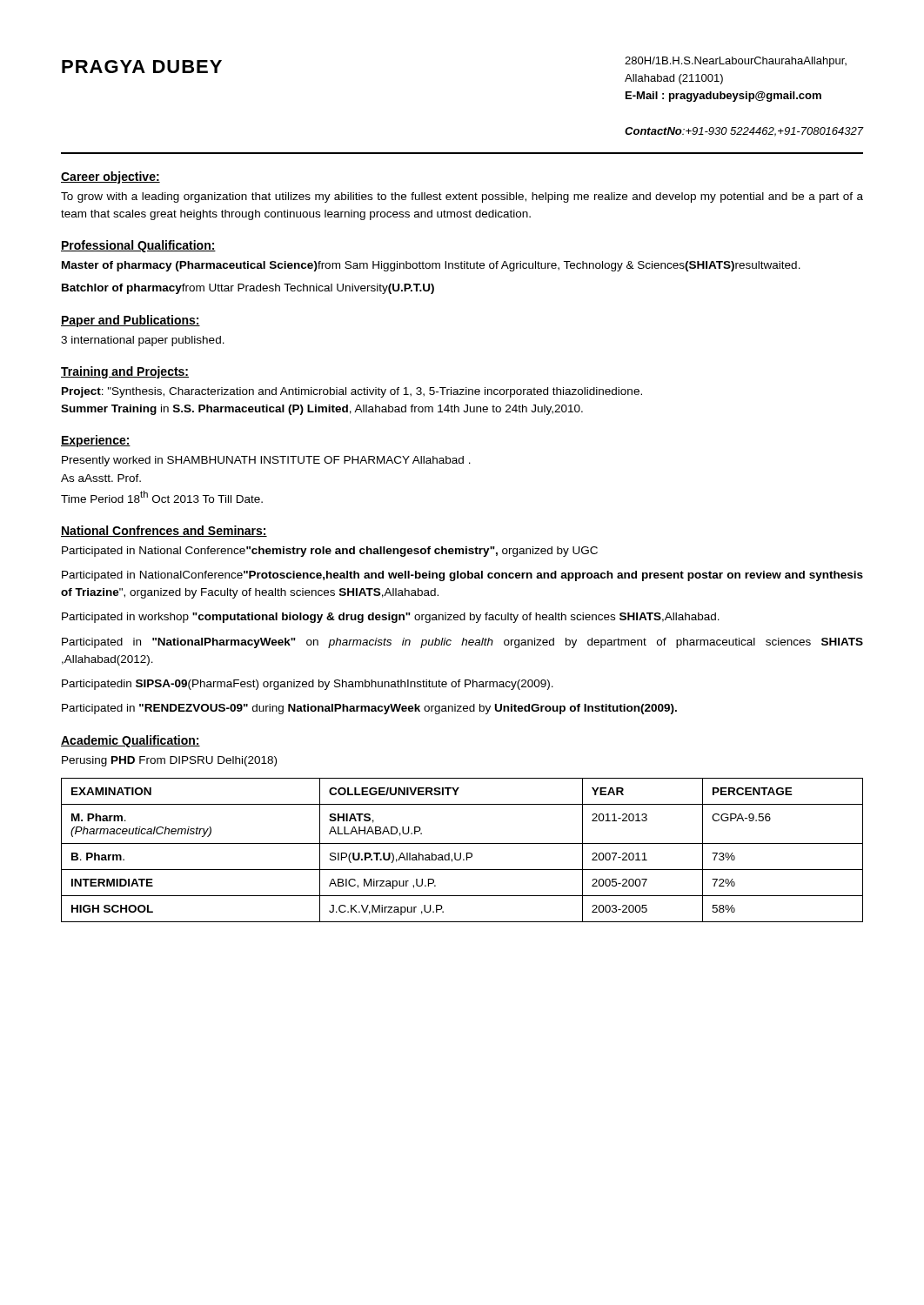The width and height of the screenshot is (924, 1305).
Task: Find "Career objective:" on this page
Action: (x=110, y=176)
